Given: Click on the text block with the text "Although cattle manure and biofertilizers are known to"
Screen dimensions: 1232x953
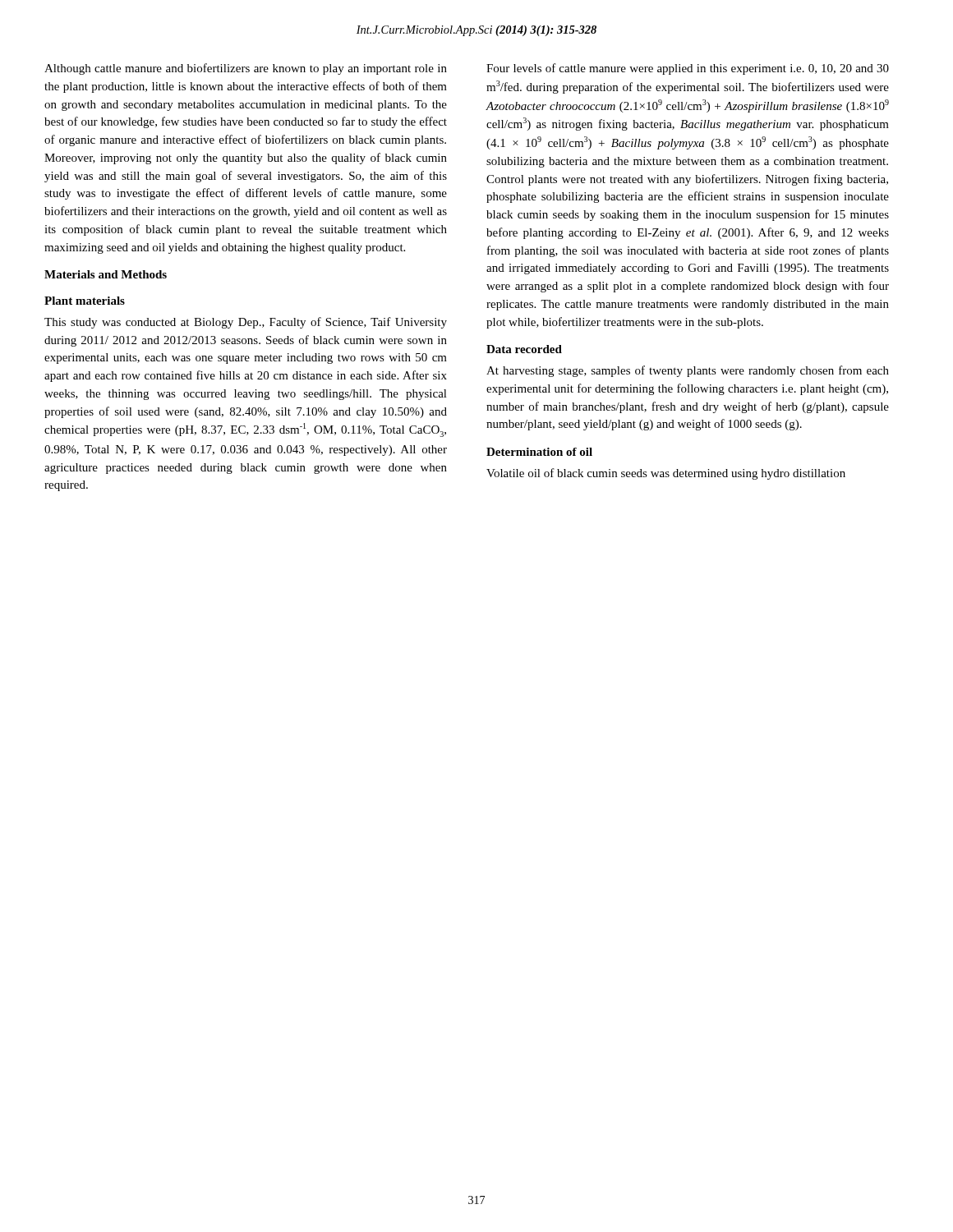Looking at the screenshot, I should 246,158.
